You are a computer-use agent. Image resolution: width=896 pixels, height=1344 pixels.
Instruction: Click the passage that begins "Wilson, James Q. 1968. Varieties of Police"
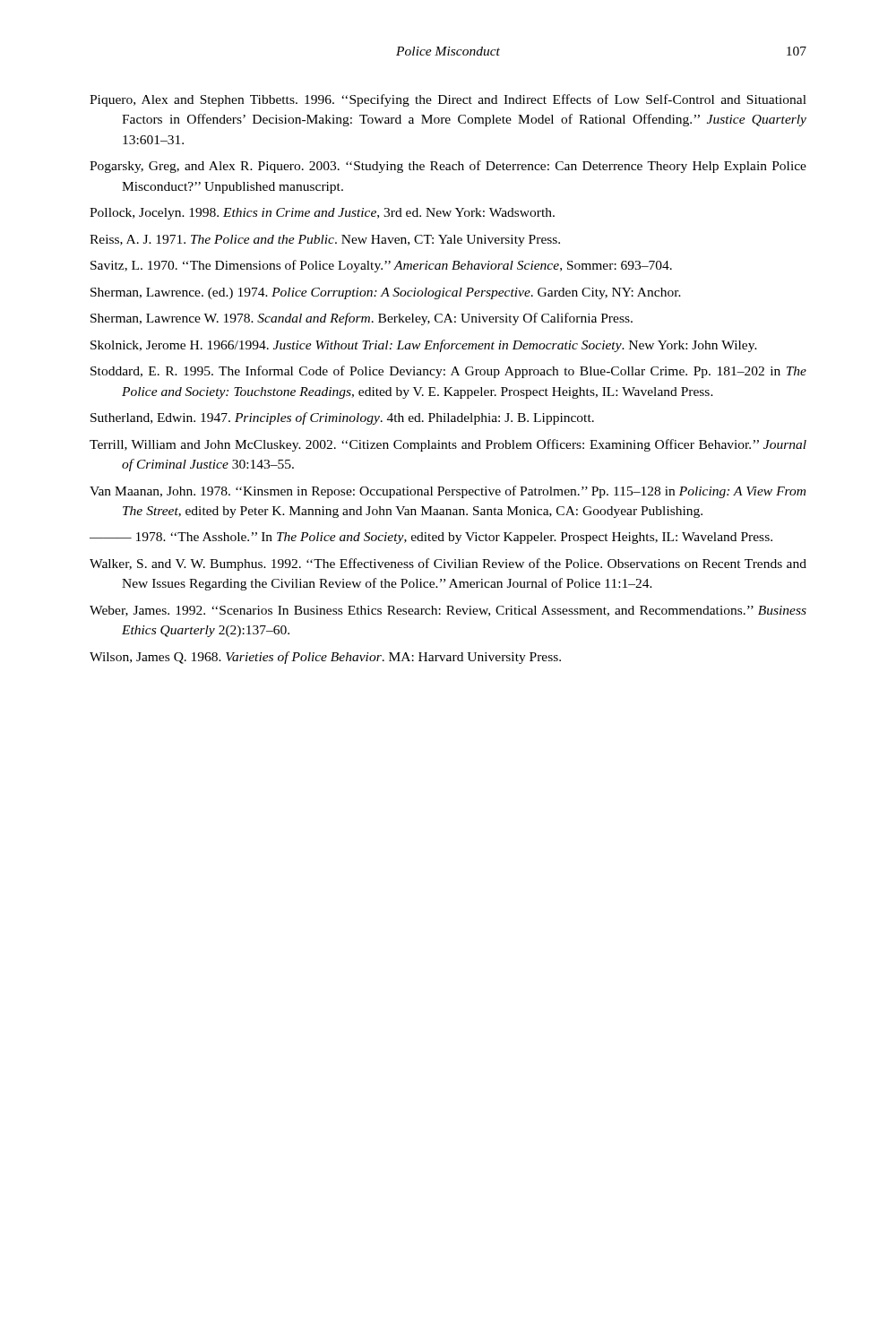click(326, 656)
